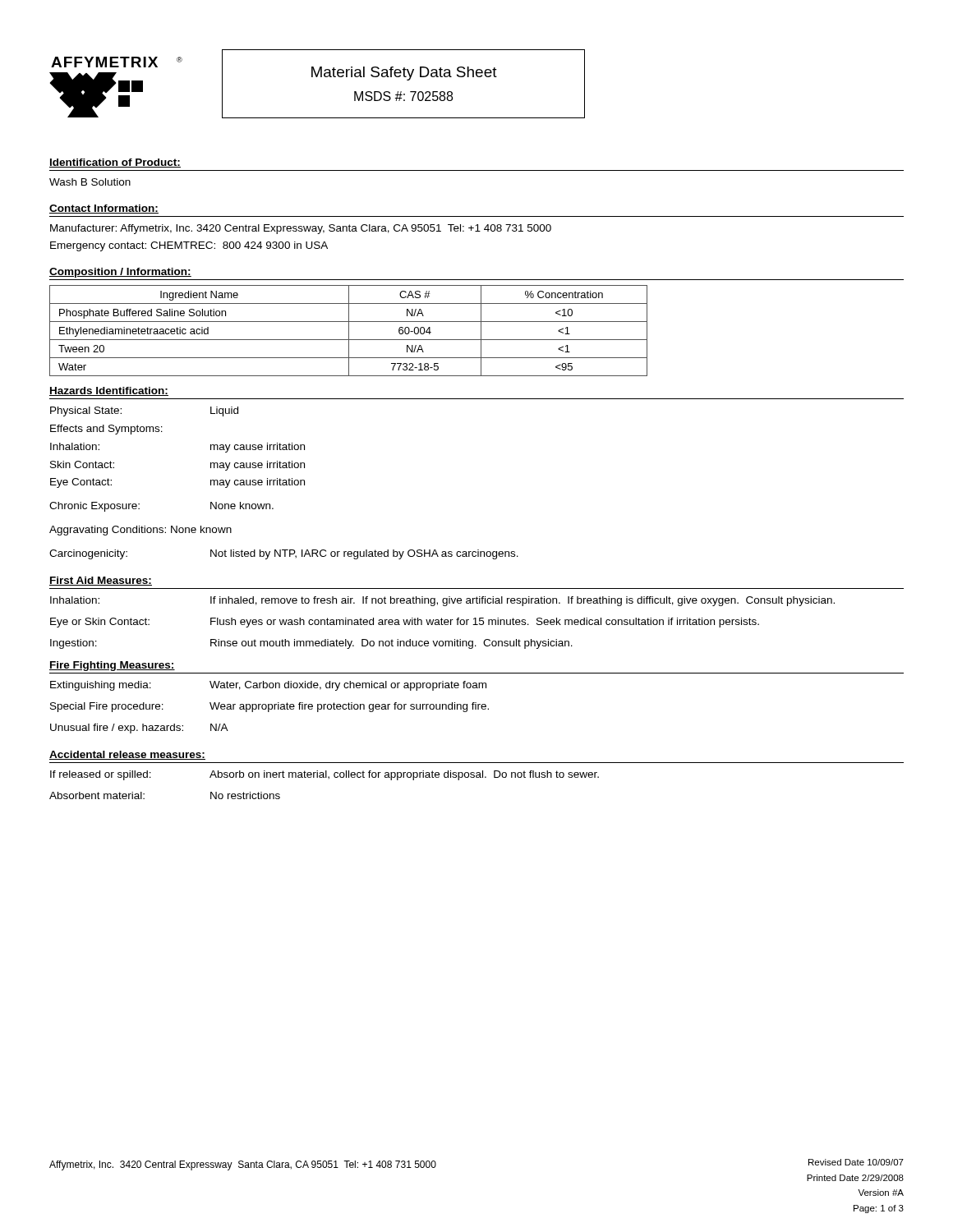Viewport: 953px width, 1232px height.
Task: Find the section header with the text "Composition / Information:"
Action: click(x=120, y=271)
